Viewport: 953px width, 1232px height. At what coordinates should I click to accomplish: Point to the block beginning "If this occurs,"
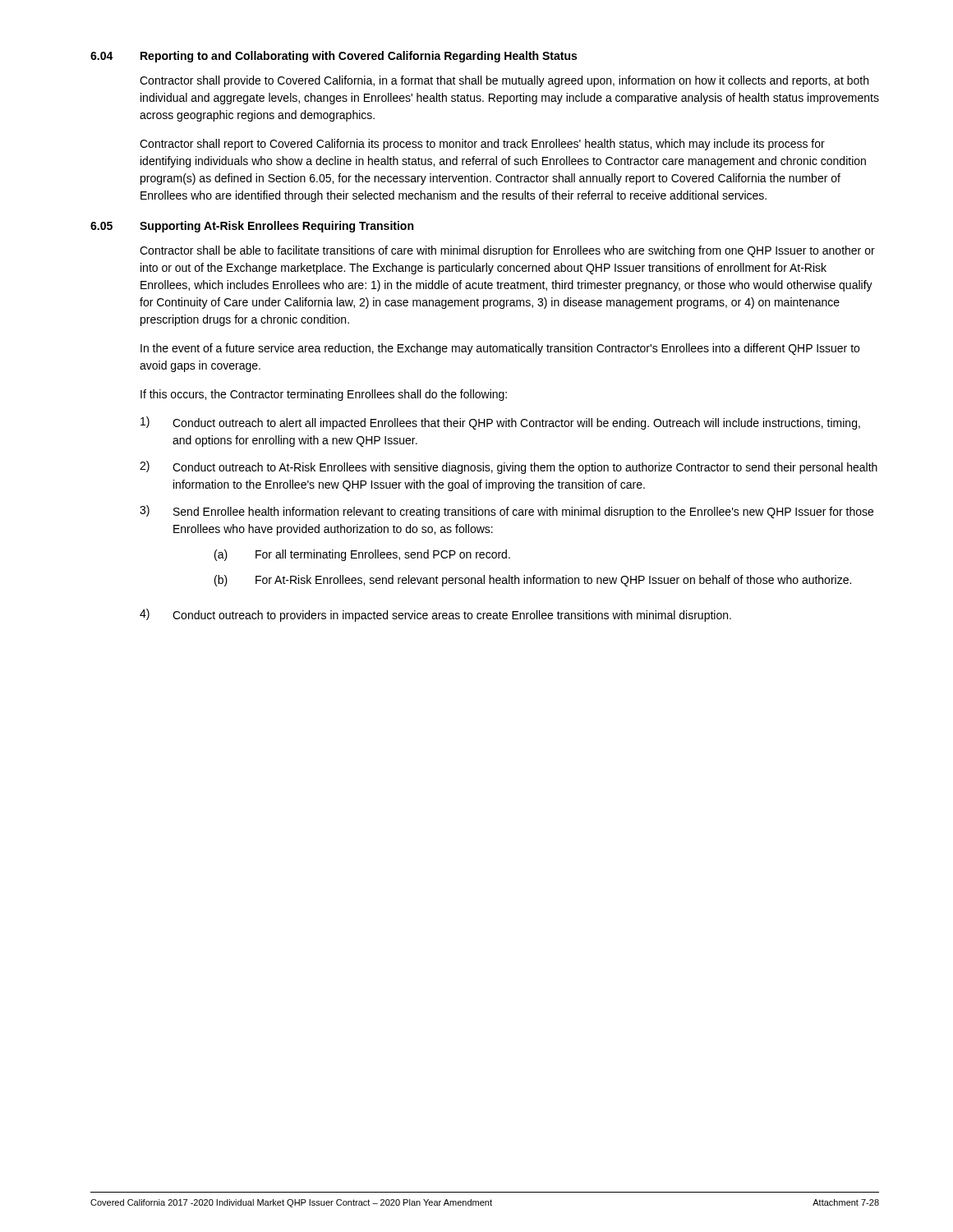tap(324, 394)
